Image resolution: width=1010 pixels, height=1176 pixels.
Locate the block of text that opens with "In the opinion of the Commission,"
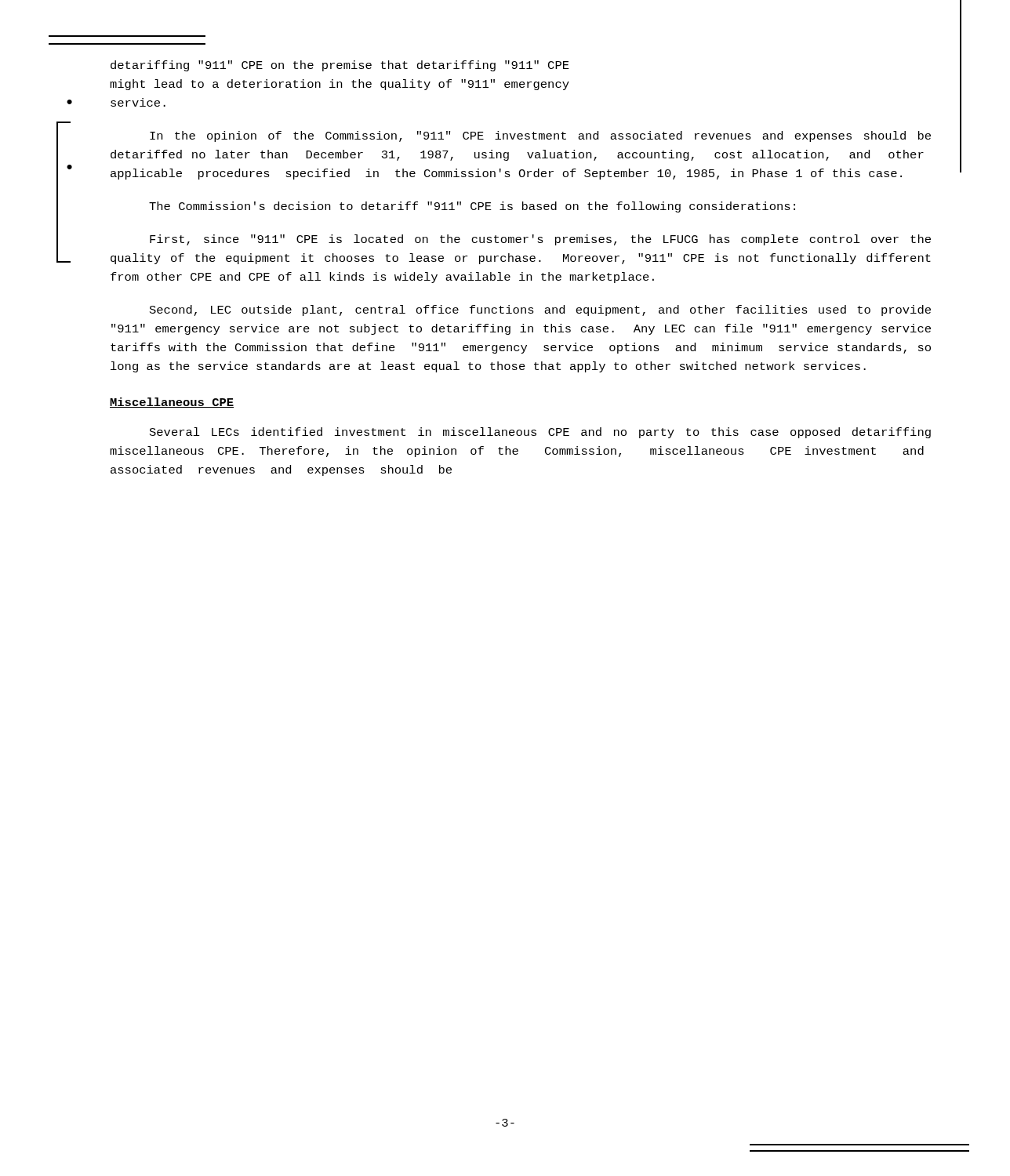click(x=521, y=155)
